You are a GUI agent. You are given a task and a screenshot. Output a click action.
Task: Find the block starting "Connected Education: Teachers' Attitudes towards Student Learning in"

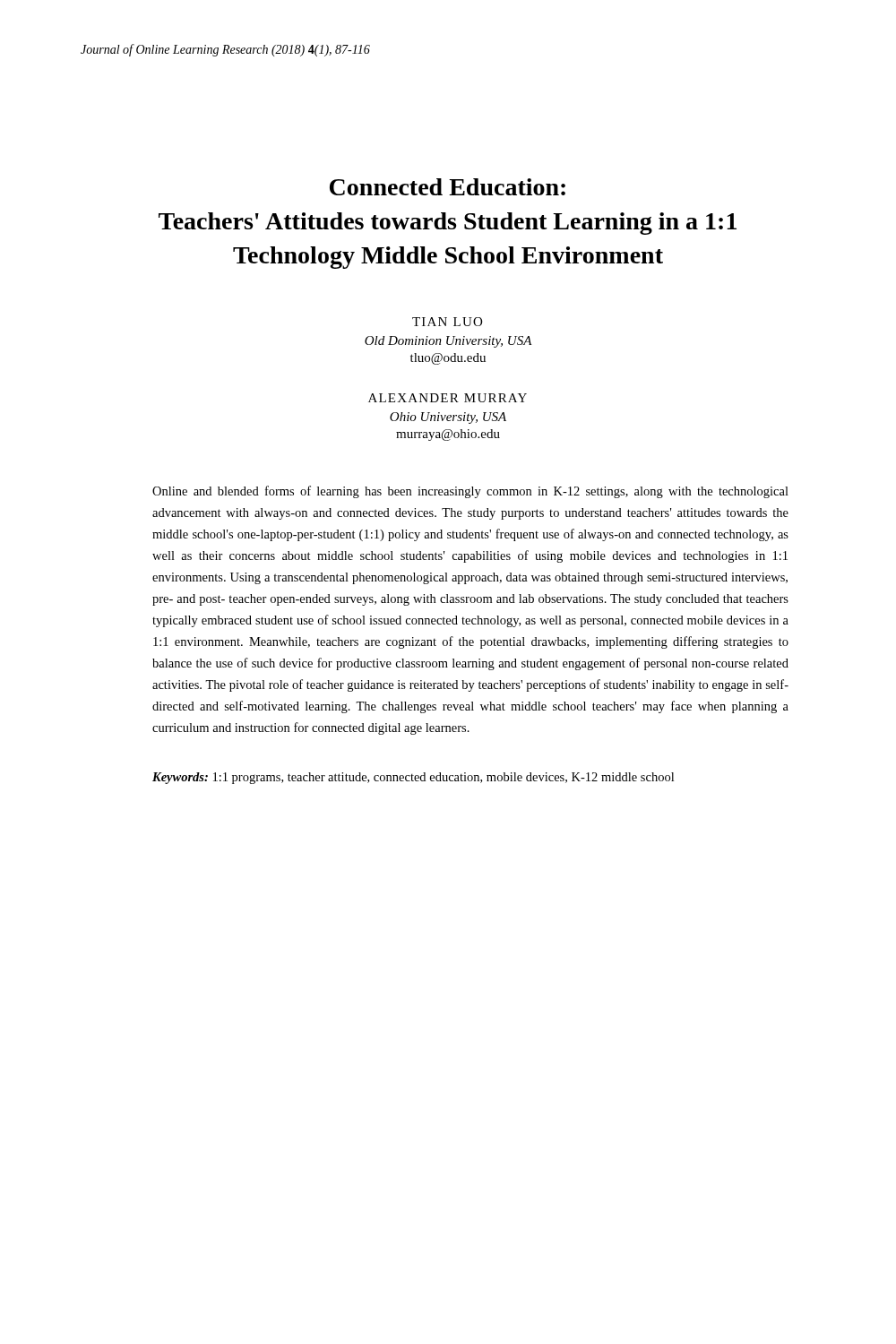point(448,221)
